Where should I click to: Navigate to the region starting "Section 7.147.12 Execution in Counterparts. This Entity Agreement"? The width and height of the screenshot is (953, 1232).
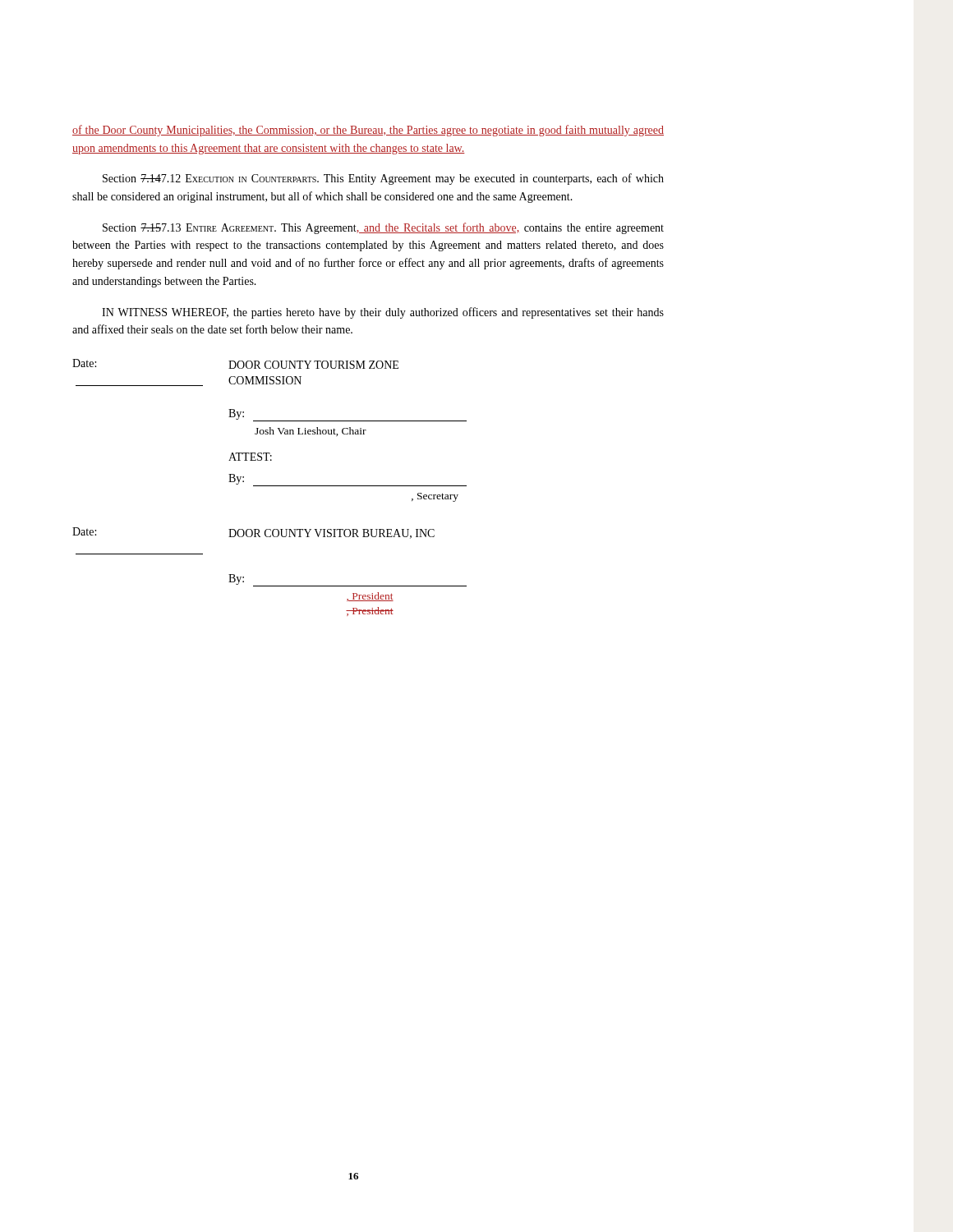(x=368, y=188)
